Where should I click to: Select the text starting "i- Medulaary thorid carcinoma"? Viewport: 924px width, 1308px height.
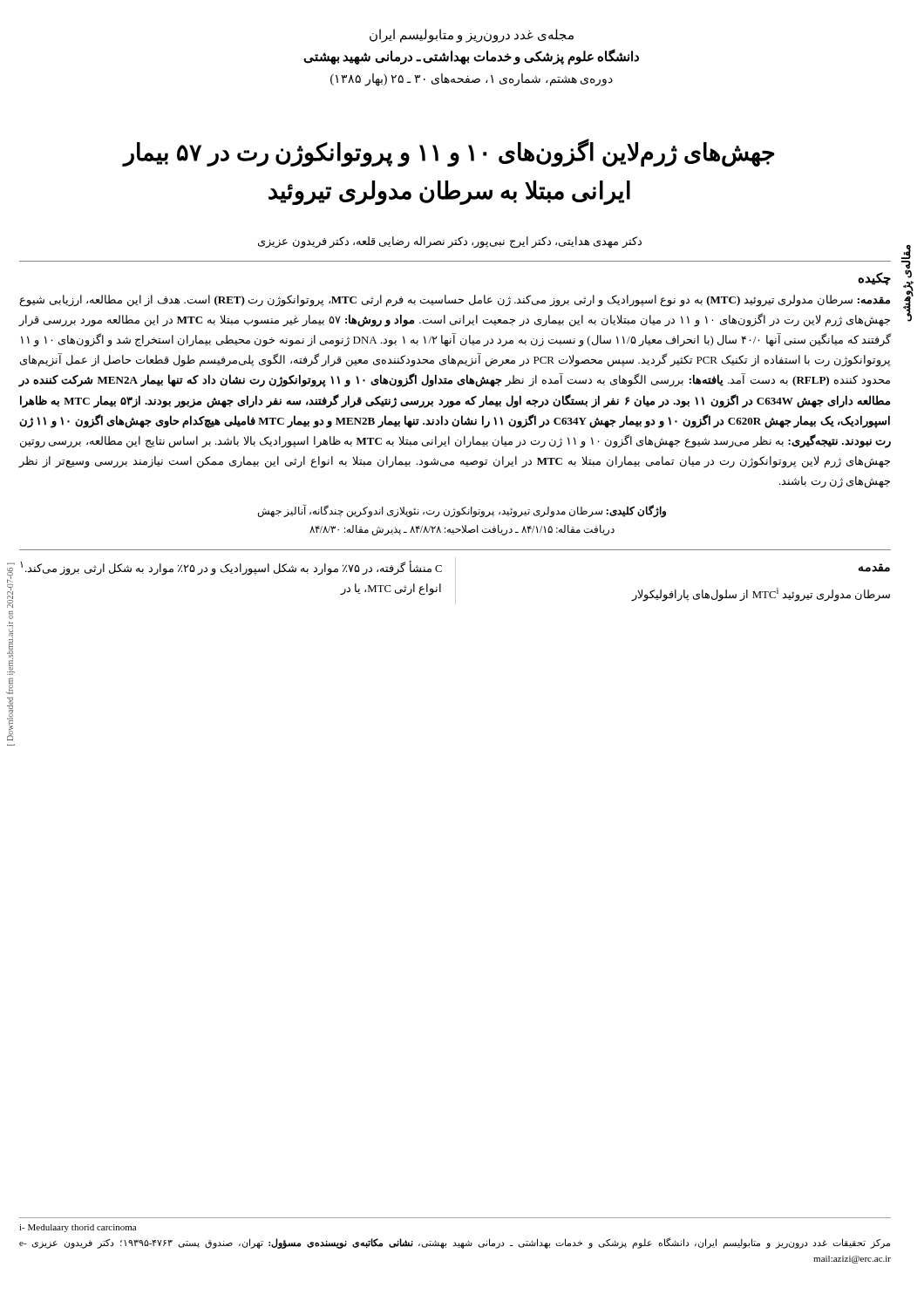[x=78, y=1227]
